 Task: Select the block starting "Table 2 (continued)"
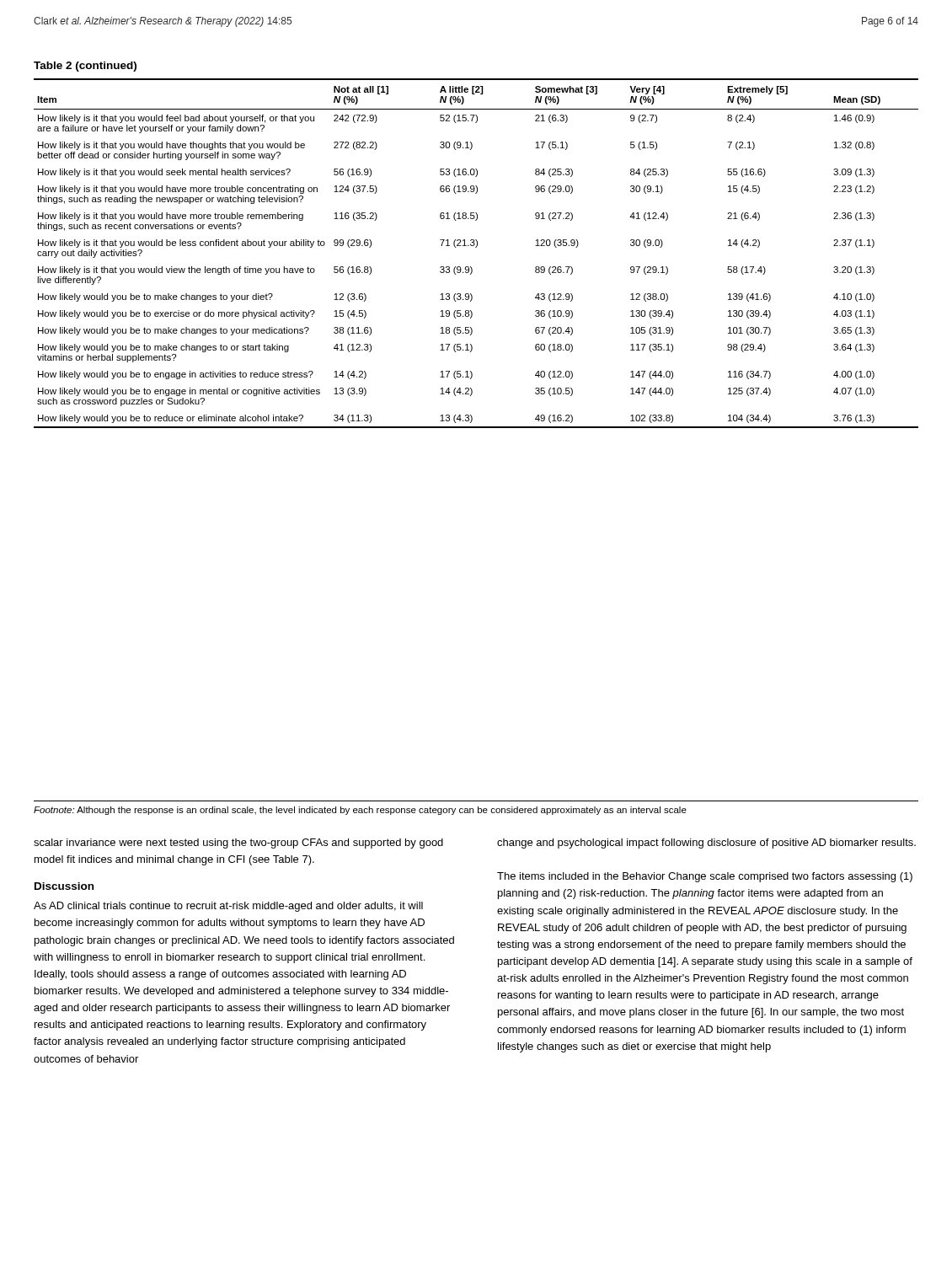[85, 65]
